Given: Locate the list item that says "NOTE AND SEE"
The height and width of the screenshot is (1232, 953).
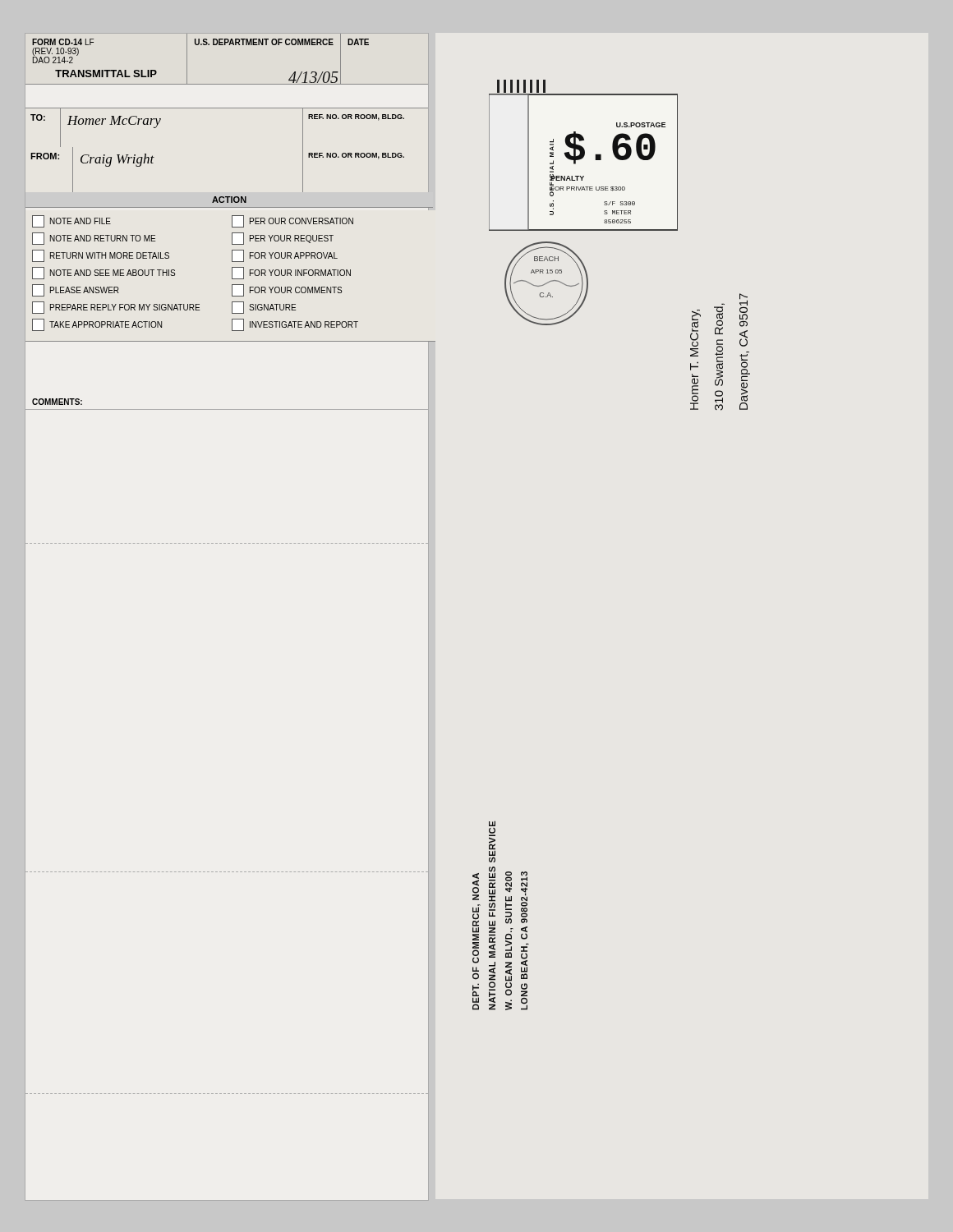Looking at the screenshot, I should click(x=104, y=273).
